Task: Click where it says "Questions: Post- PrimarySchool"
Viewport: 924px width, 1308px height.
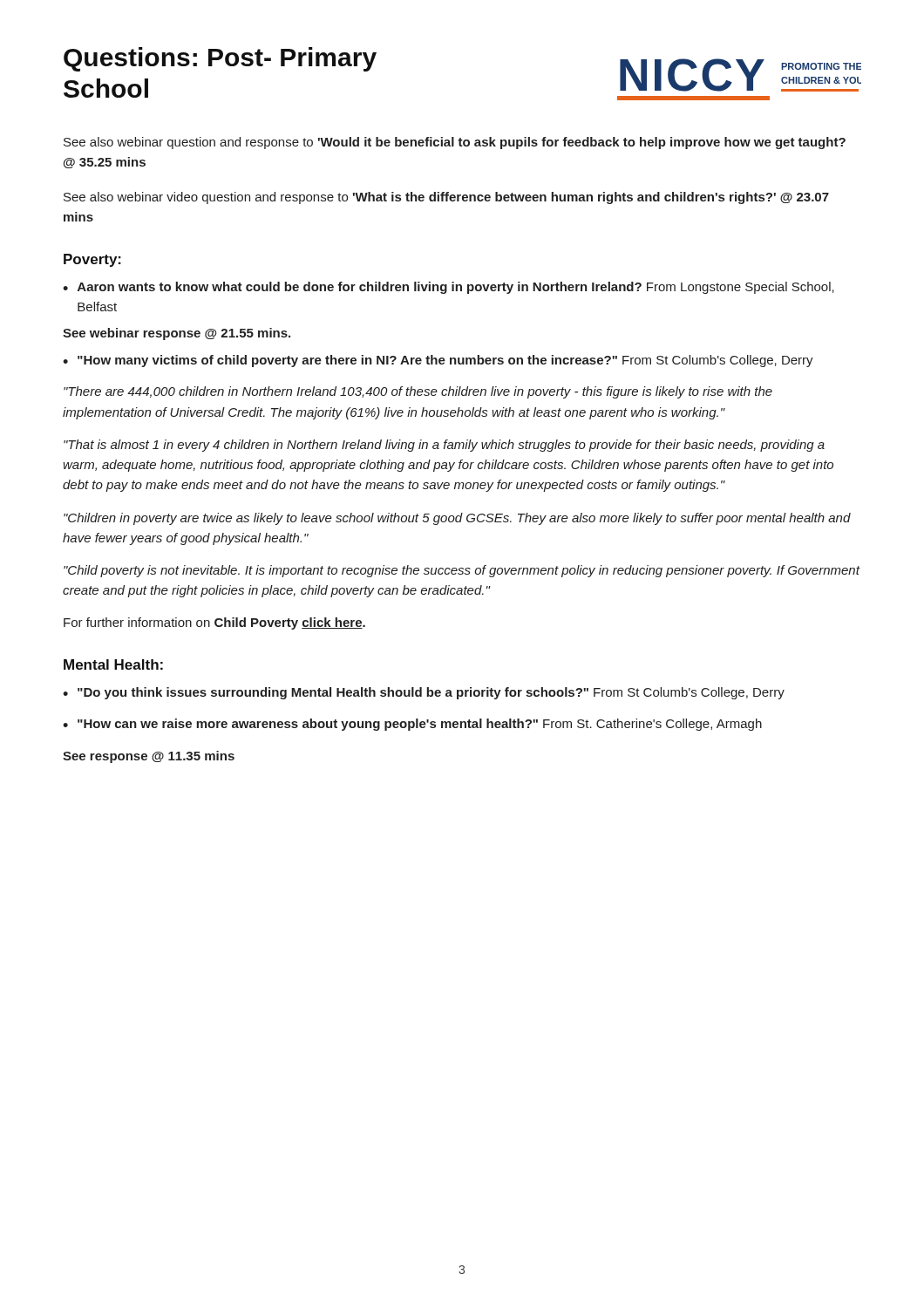Action: (220, 73)
